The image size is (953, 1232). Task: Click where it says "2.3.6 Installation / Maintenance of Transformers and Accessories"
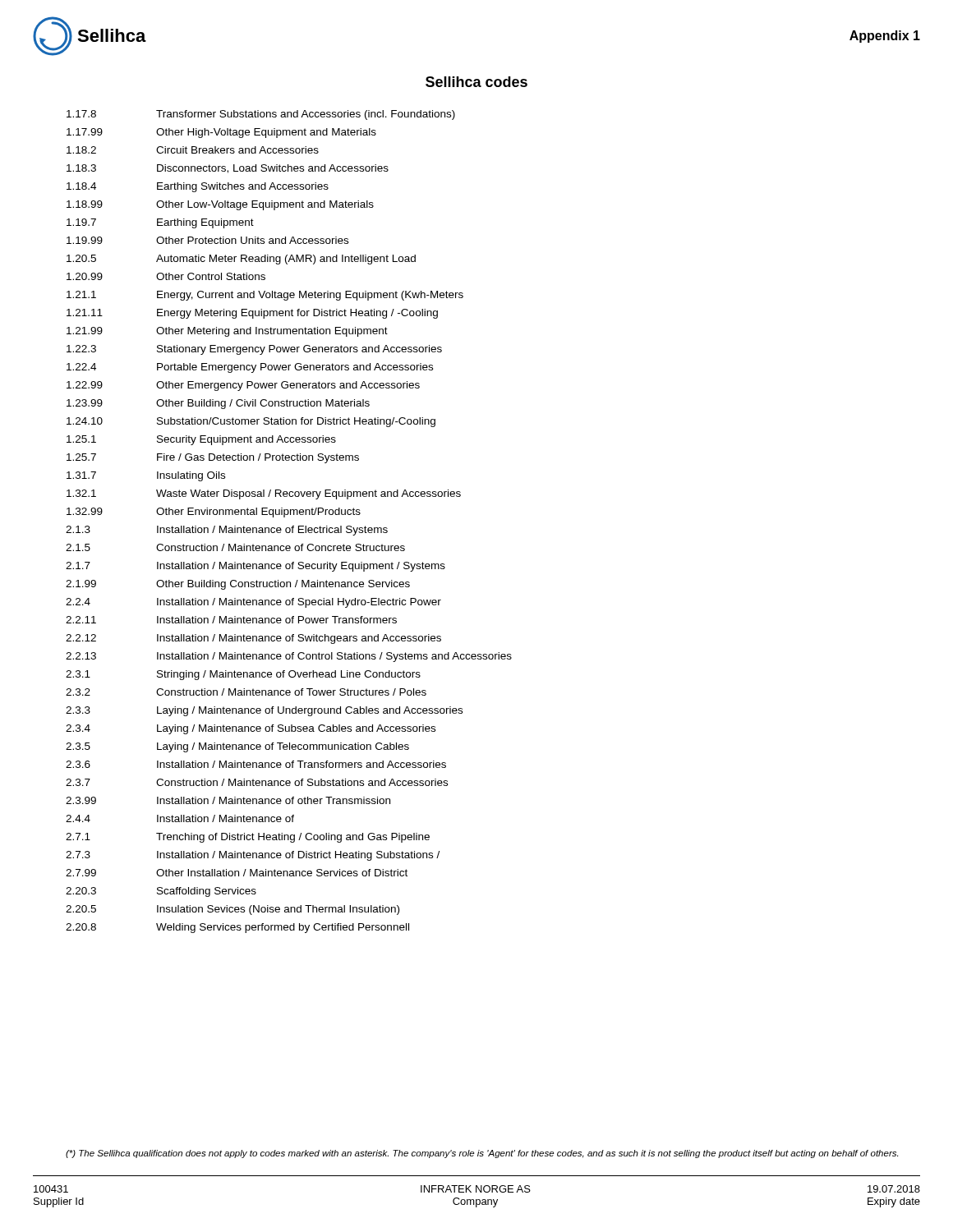pyautogui.click(x=256, y=764)
